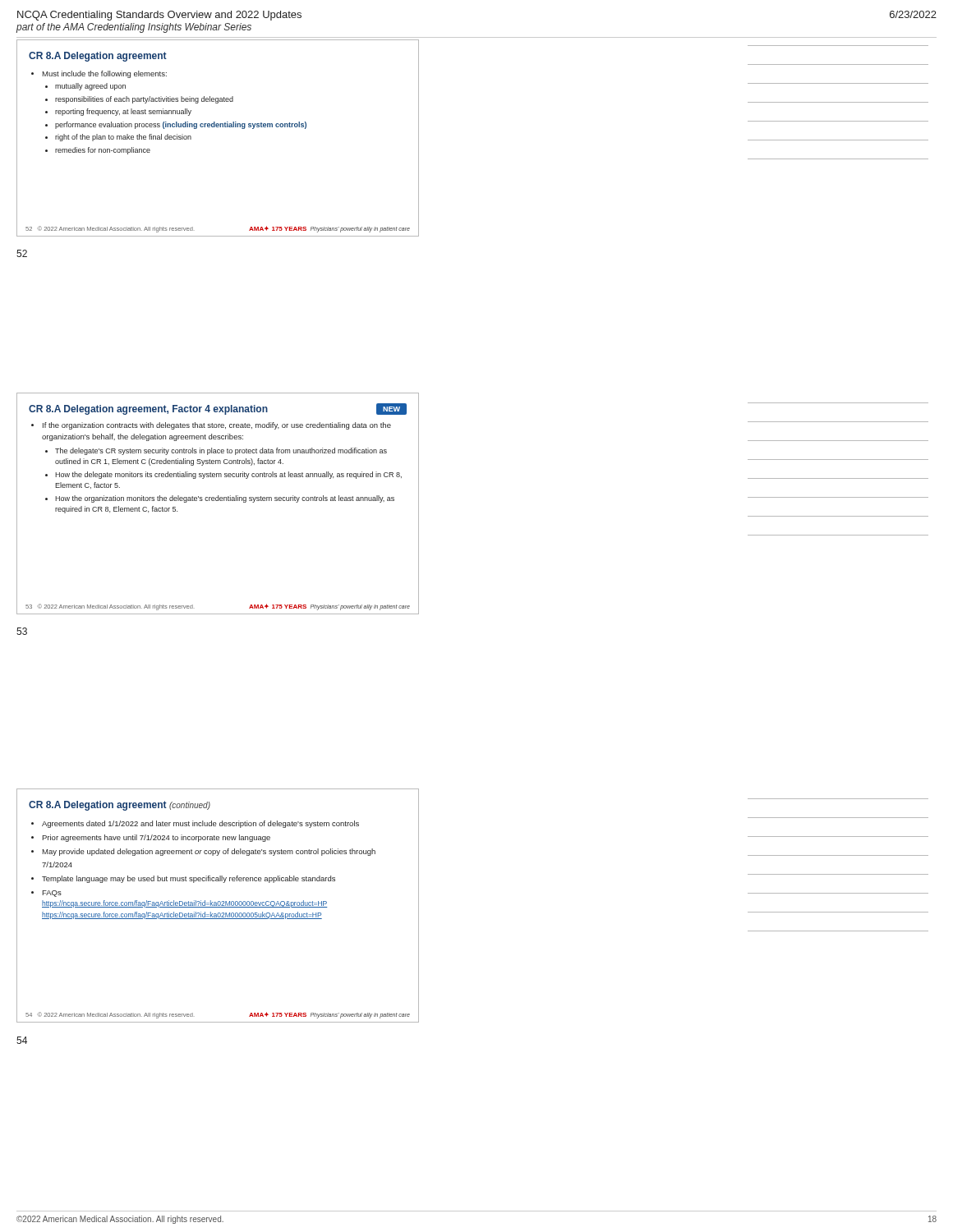
Task: Find the region starting "How the delegate"
Action: (229, 480)
